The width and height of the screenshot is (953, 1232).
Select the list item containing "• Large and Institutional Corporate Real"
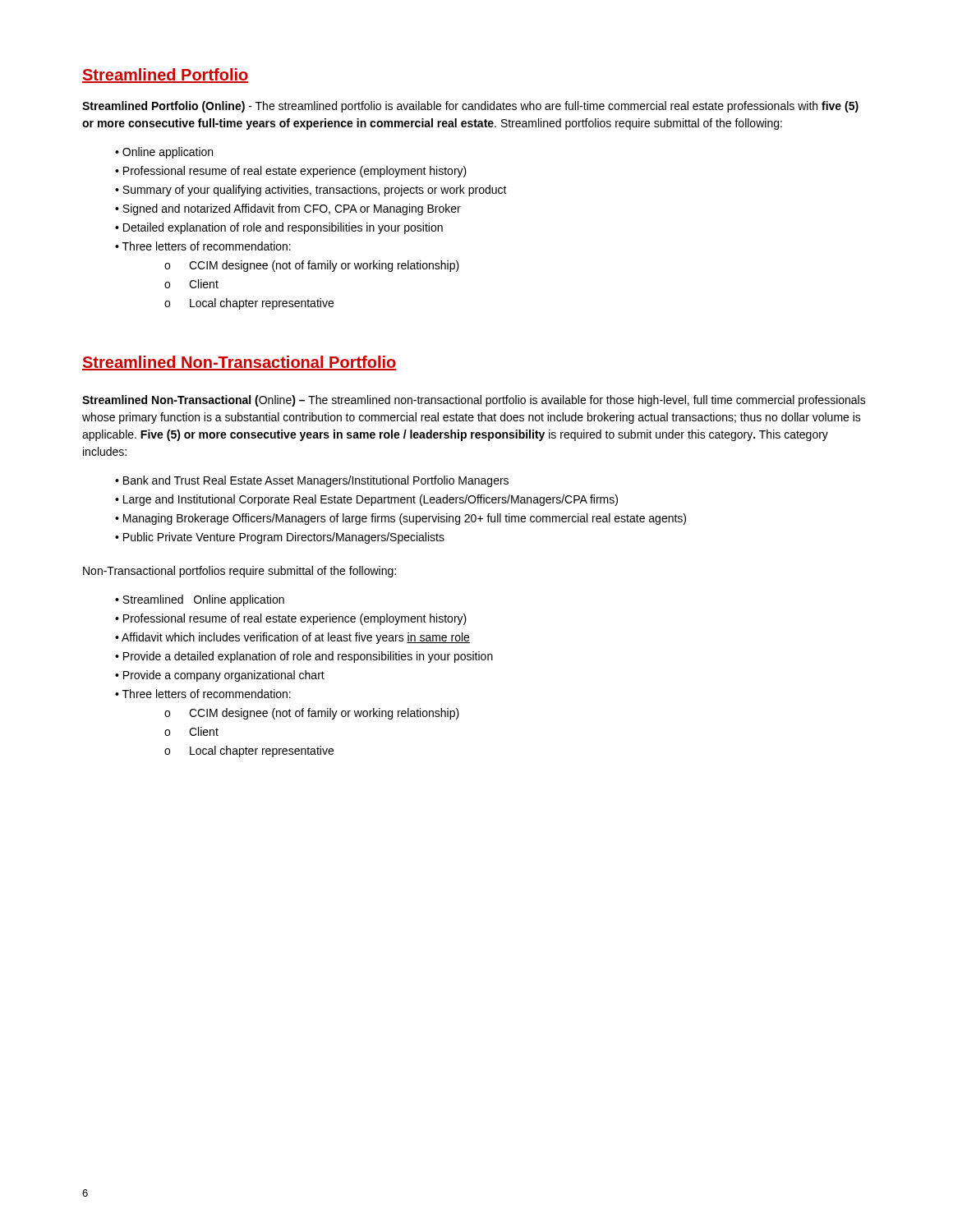pos(367,499)
